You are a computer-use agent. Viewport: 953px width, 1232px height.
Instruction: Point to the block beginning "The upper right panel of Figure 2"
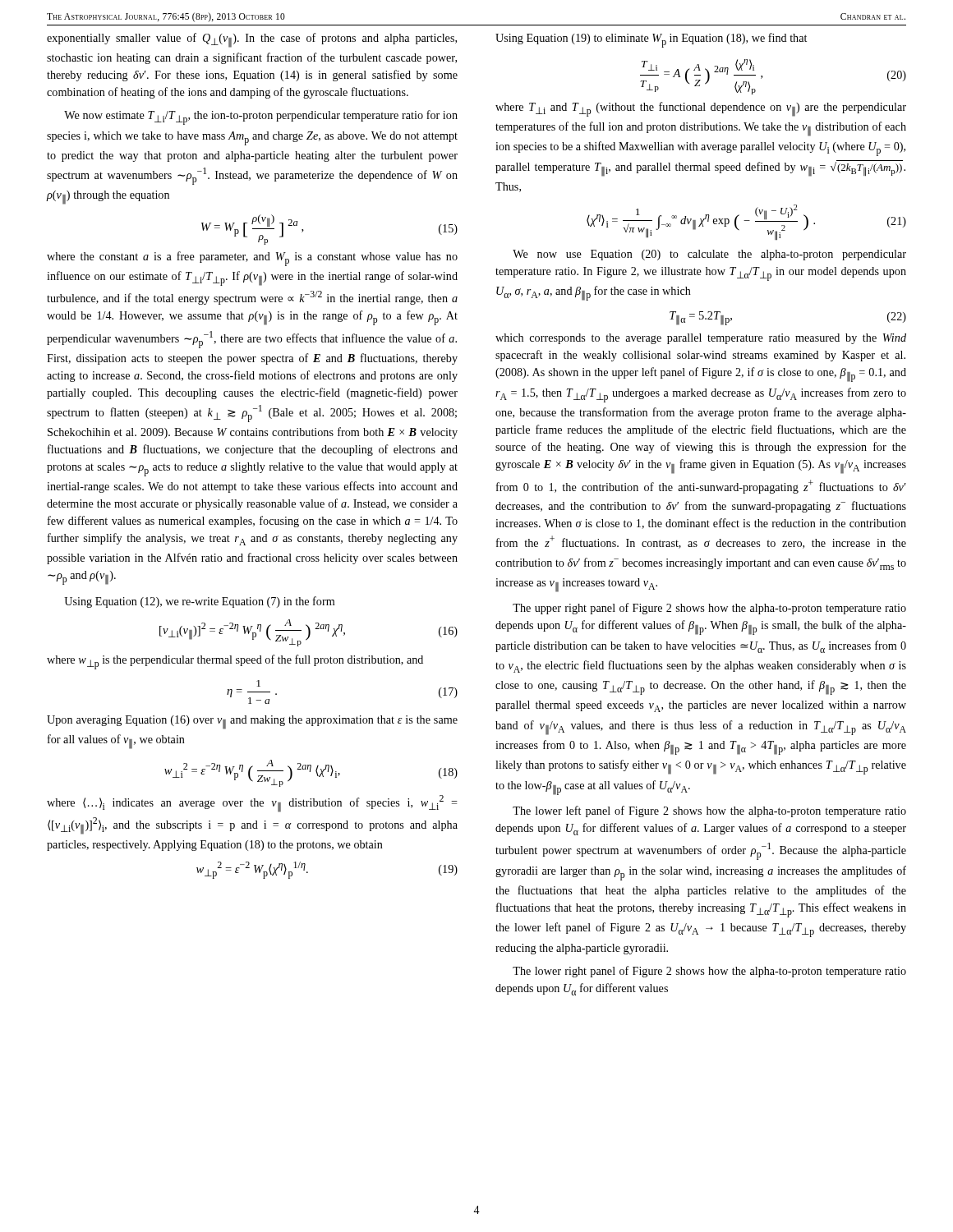point(701,698)
